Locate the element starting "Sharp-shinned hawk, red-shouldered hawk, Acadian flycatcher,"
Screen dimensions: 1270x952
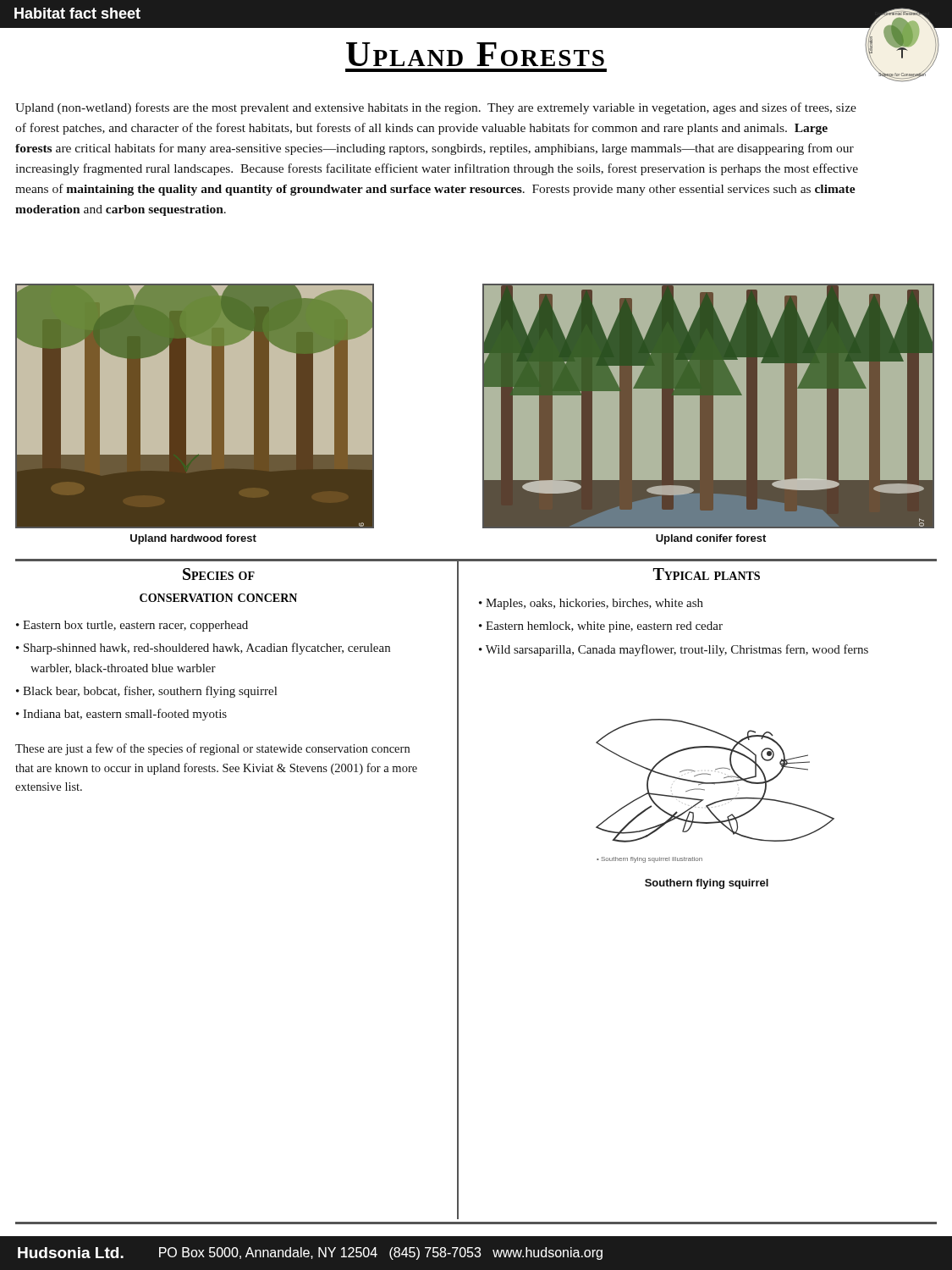click(207, 658)
